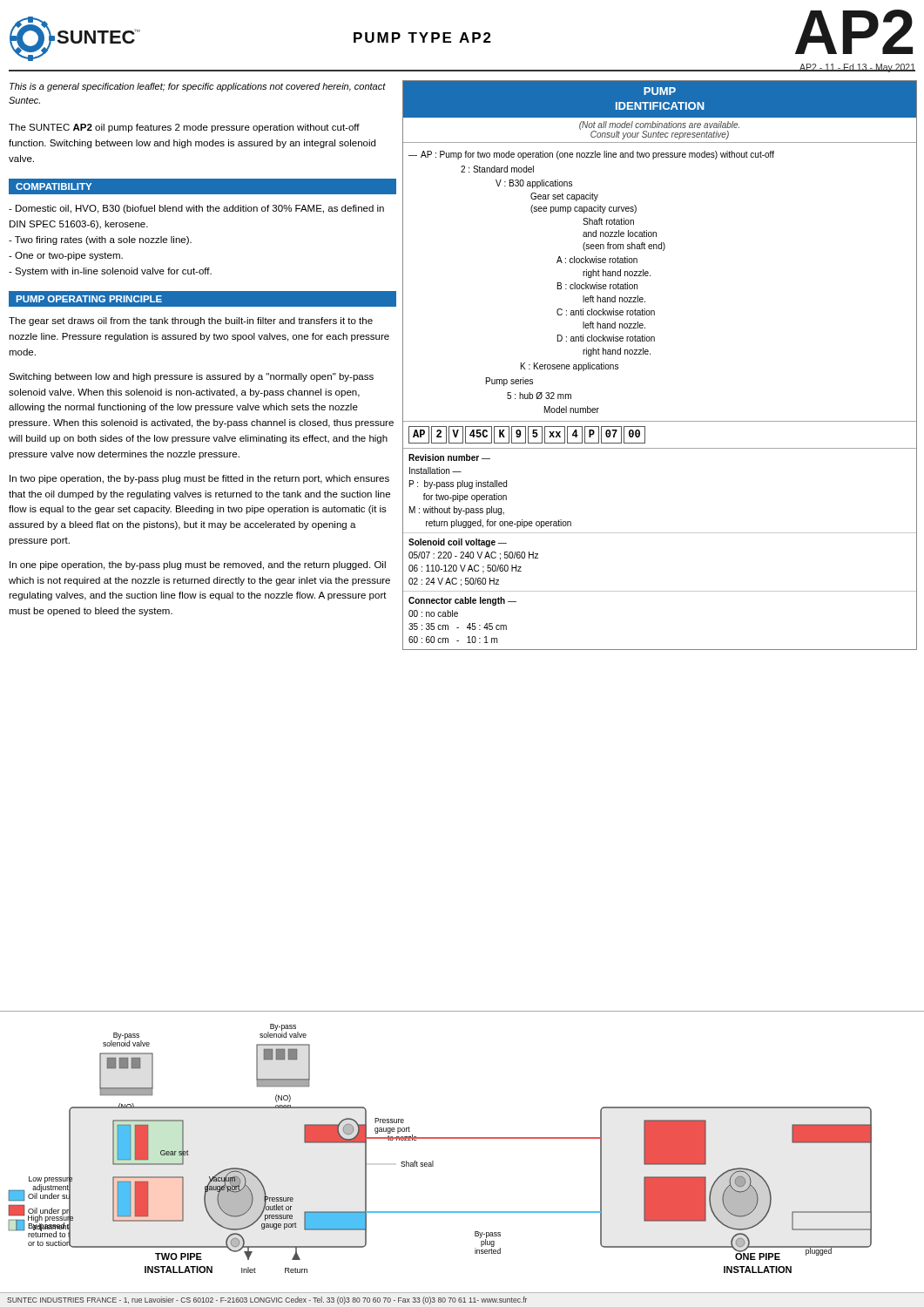Point to the text block starting "V : B30 applications"
The image size is (924, 1307).
point(534,183)
